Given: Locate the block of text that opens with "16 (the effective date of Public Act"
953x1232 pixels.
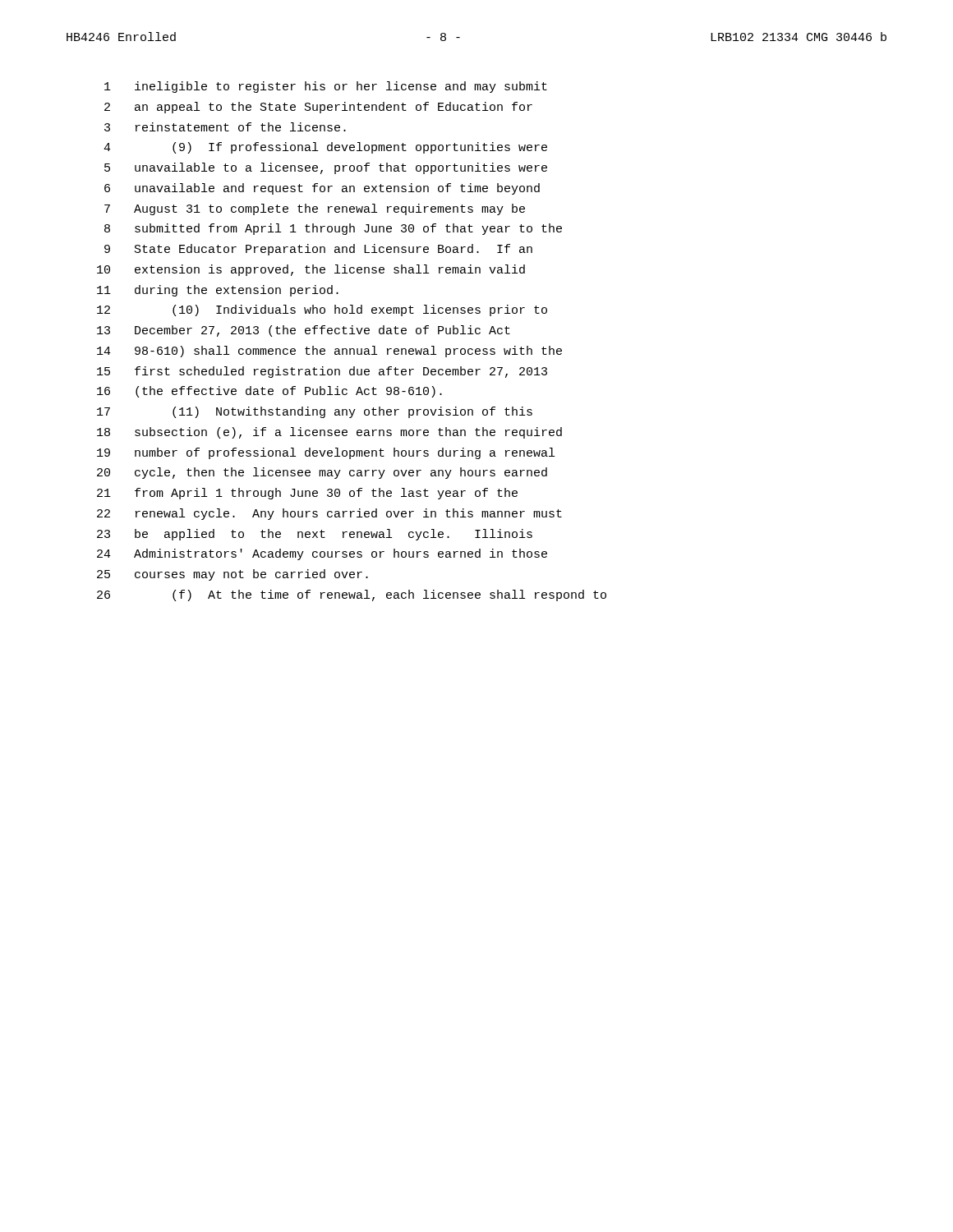Looking at the screenshot, I should pyautogui.click(x=269, y=392).
